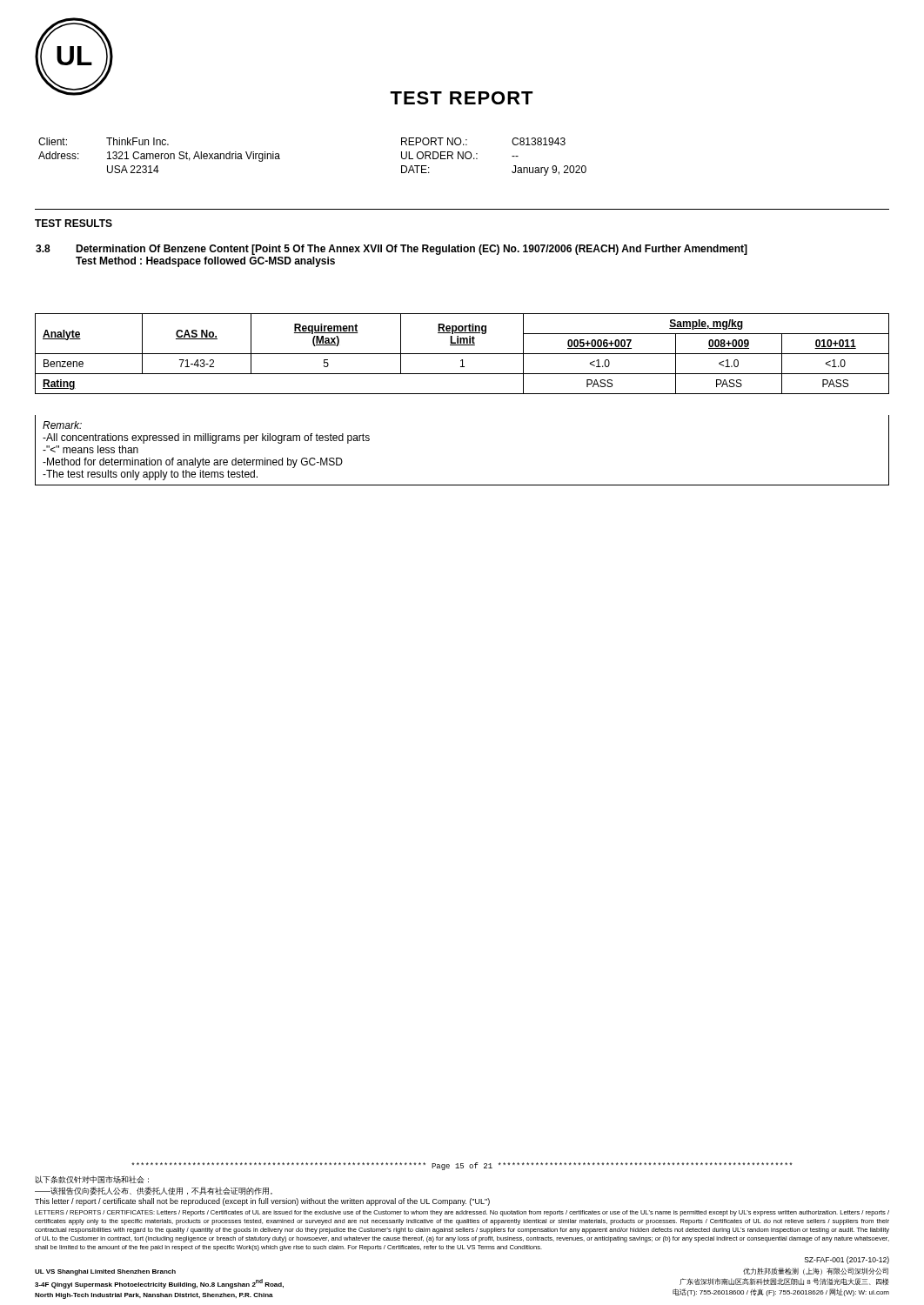Image resolution: width=924 pixels, height=1305 pixels.
Task: Click on the table containing "USA 22314"
Action: (x=462, y=156)
